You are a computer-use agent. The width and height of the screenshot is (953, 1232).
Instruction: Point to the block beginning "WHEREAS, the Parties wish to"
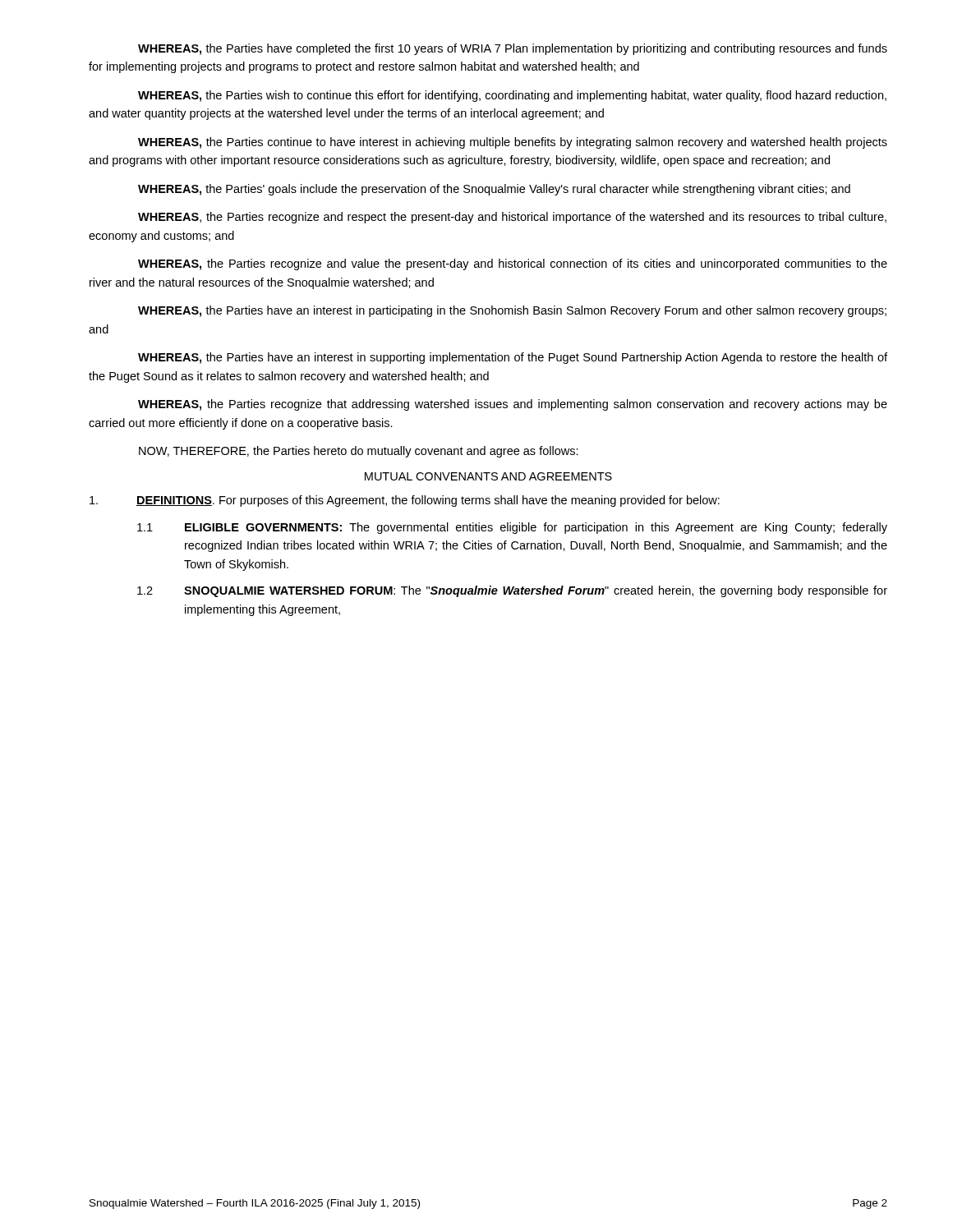point(488,104)
